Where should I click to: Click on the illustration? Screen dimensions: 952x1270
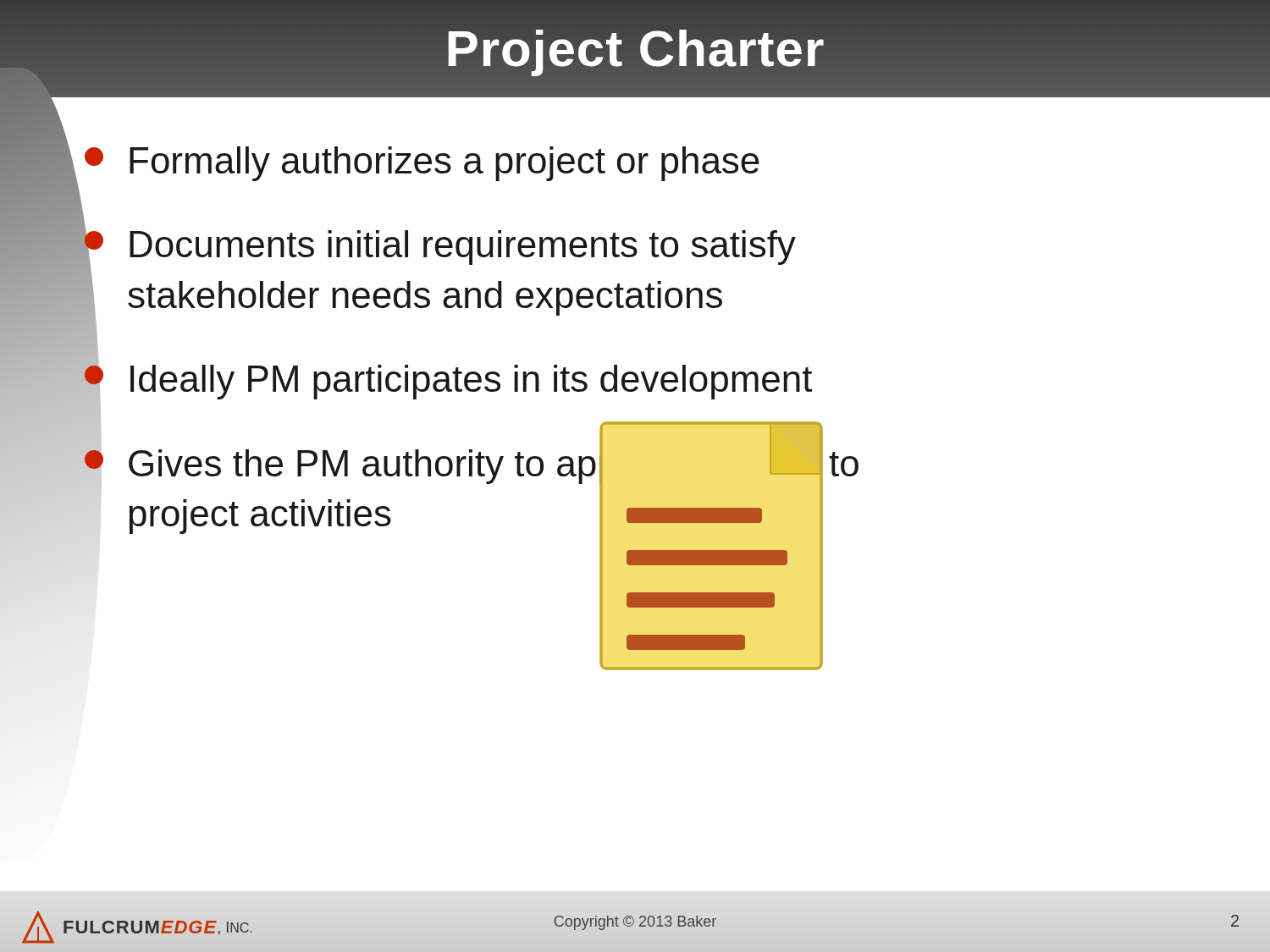coord(720,546)
